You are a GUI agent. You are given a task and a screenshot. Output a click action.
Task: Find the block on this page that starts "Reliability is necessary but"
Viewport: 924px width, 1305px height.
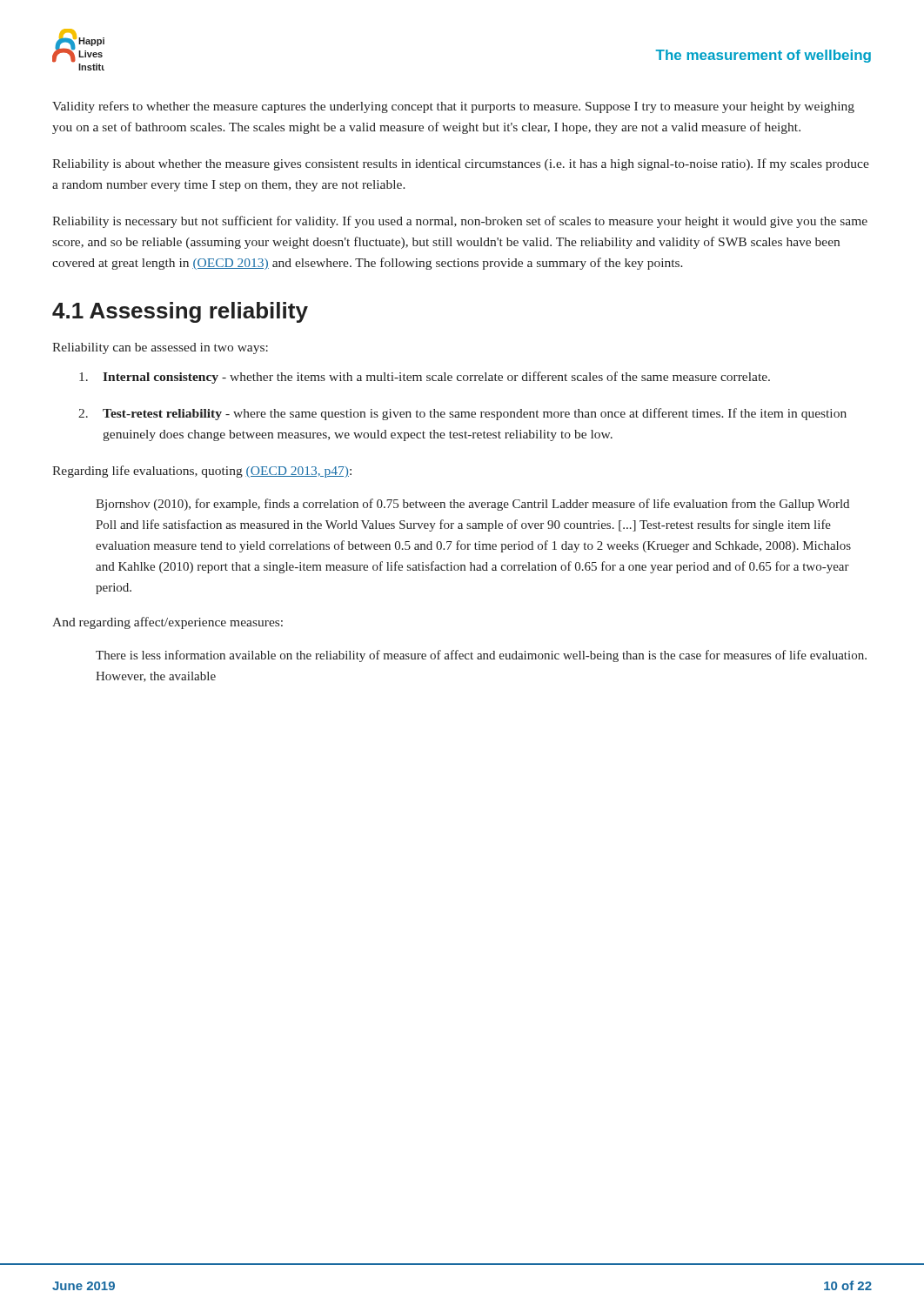click(x=460, y=241)
